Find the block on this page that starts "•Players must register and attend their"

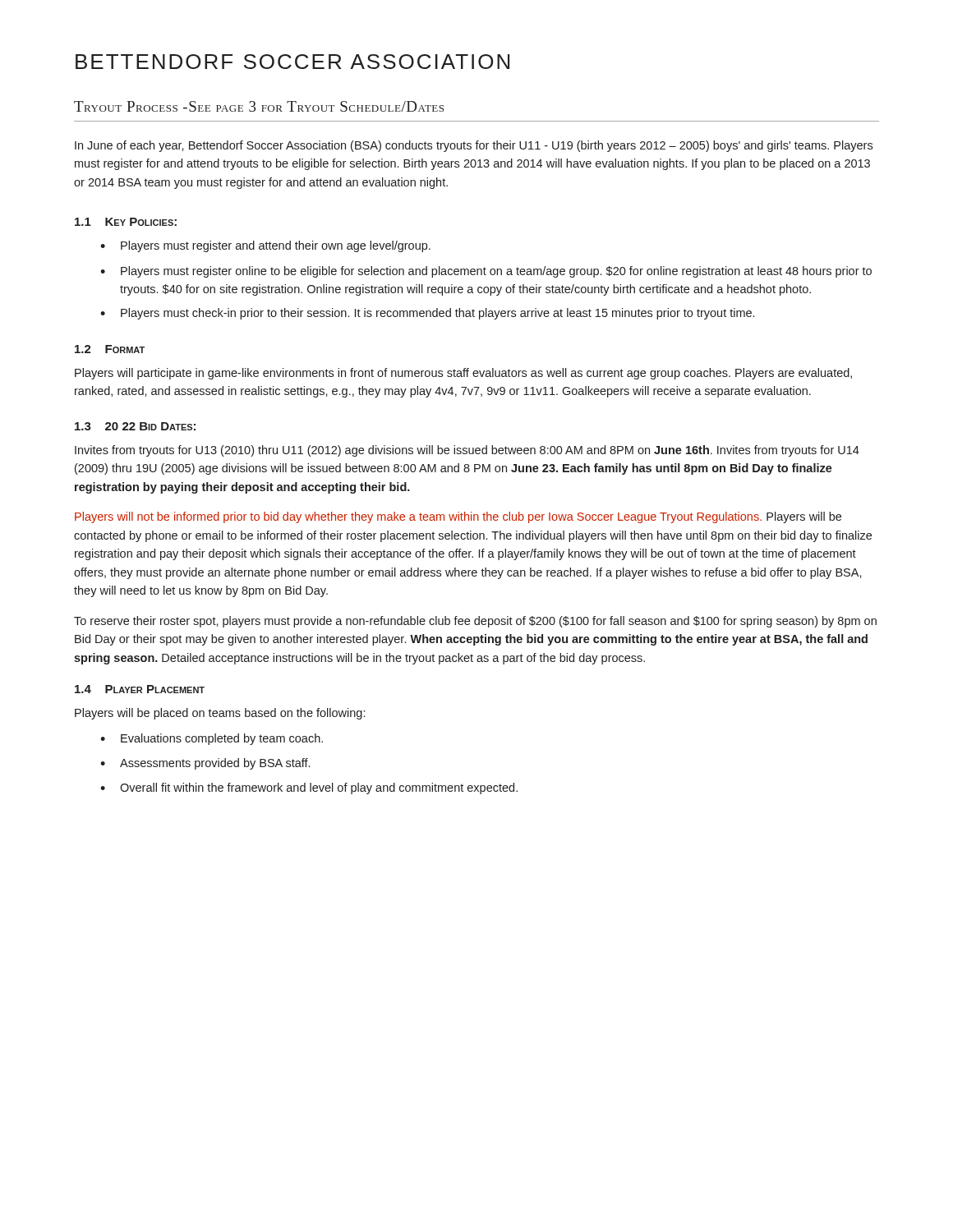(266, 247)
